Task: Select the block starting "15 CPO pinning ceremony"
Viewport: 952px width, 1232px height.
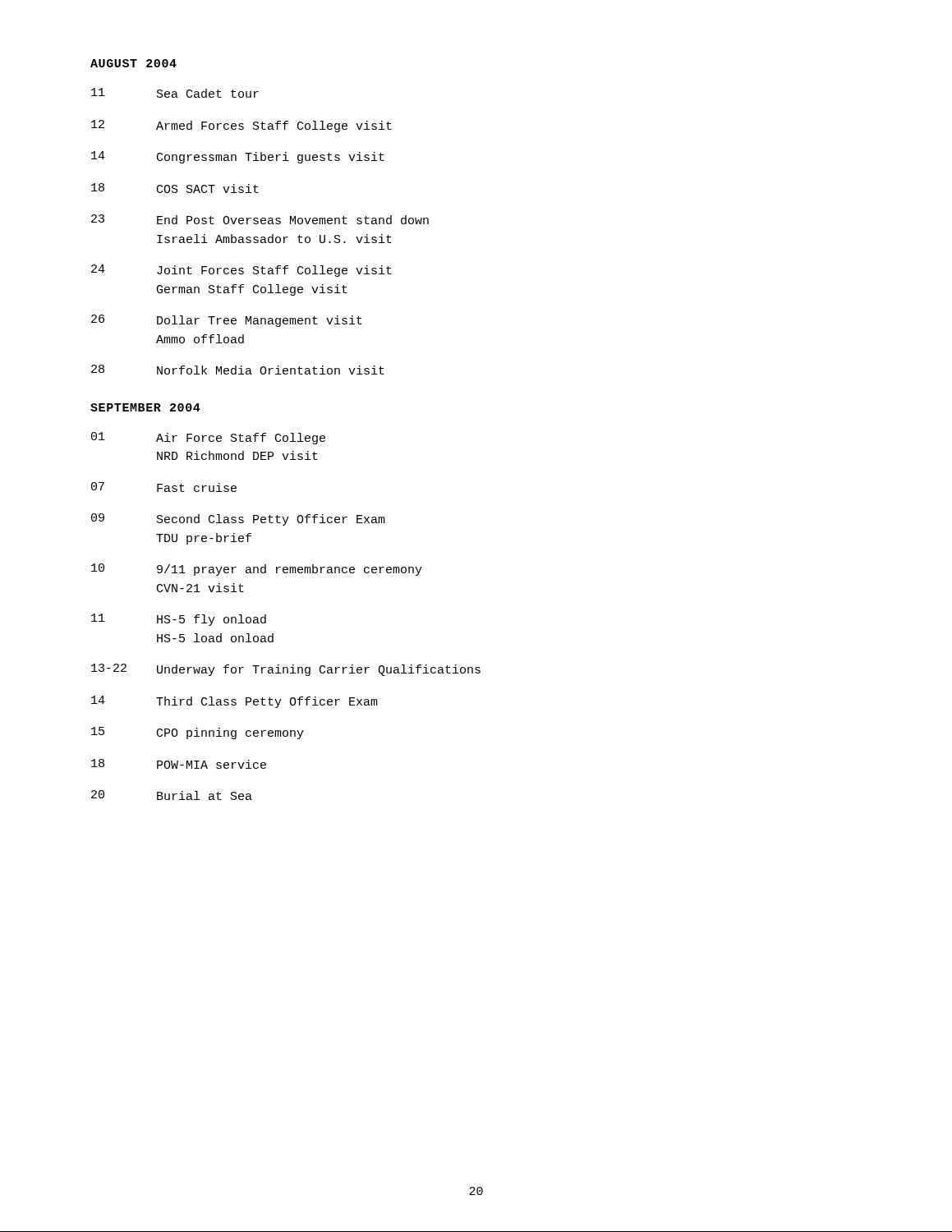Action: click(197, 735)
